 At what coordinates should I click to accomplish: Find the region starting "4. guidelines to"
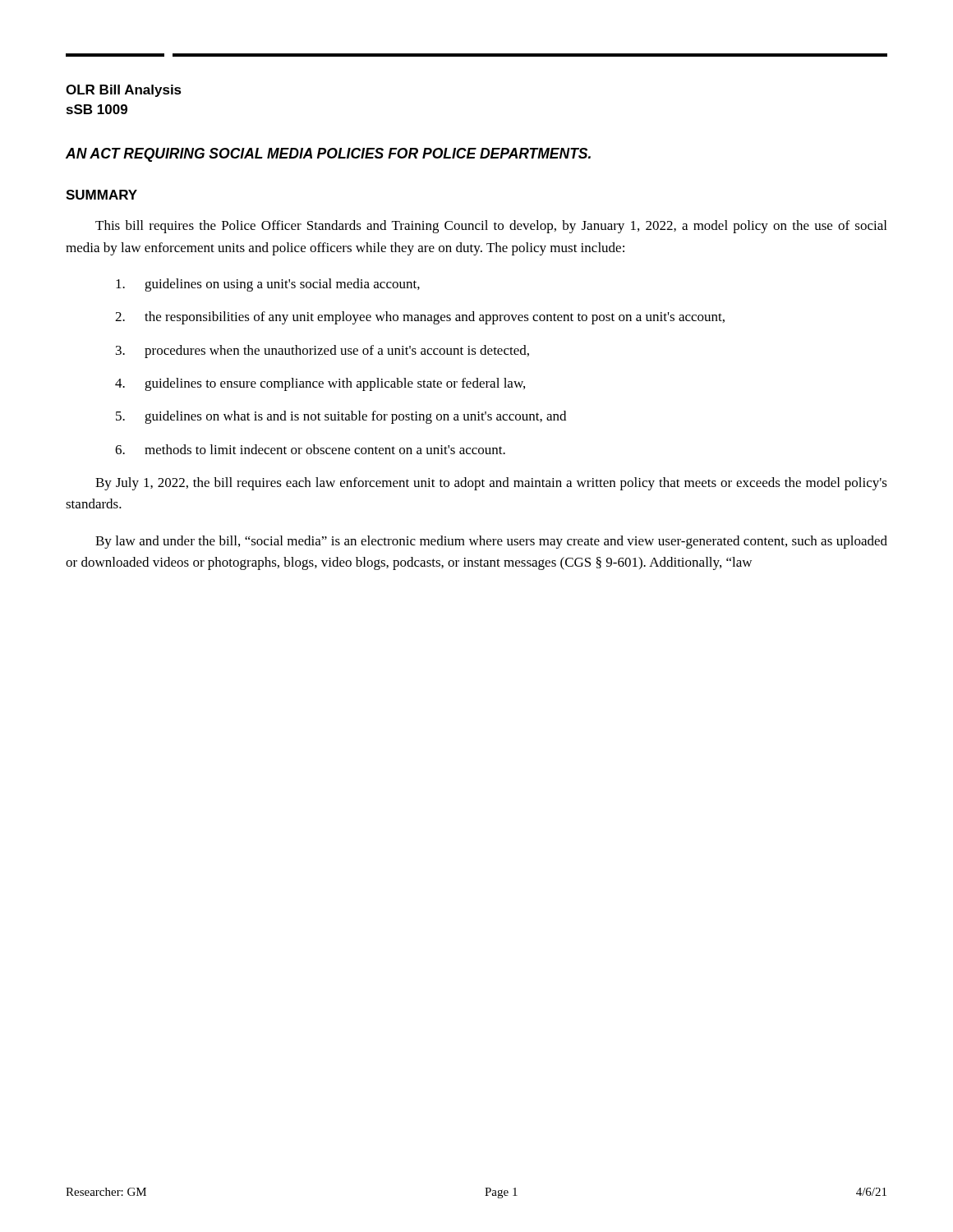501,384
